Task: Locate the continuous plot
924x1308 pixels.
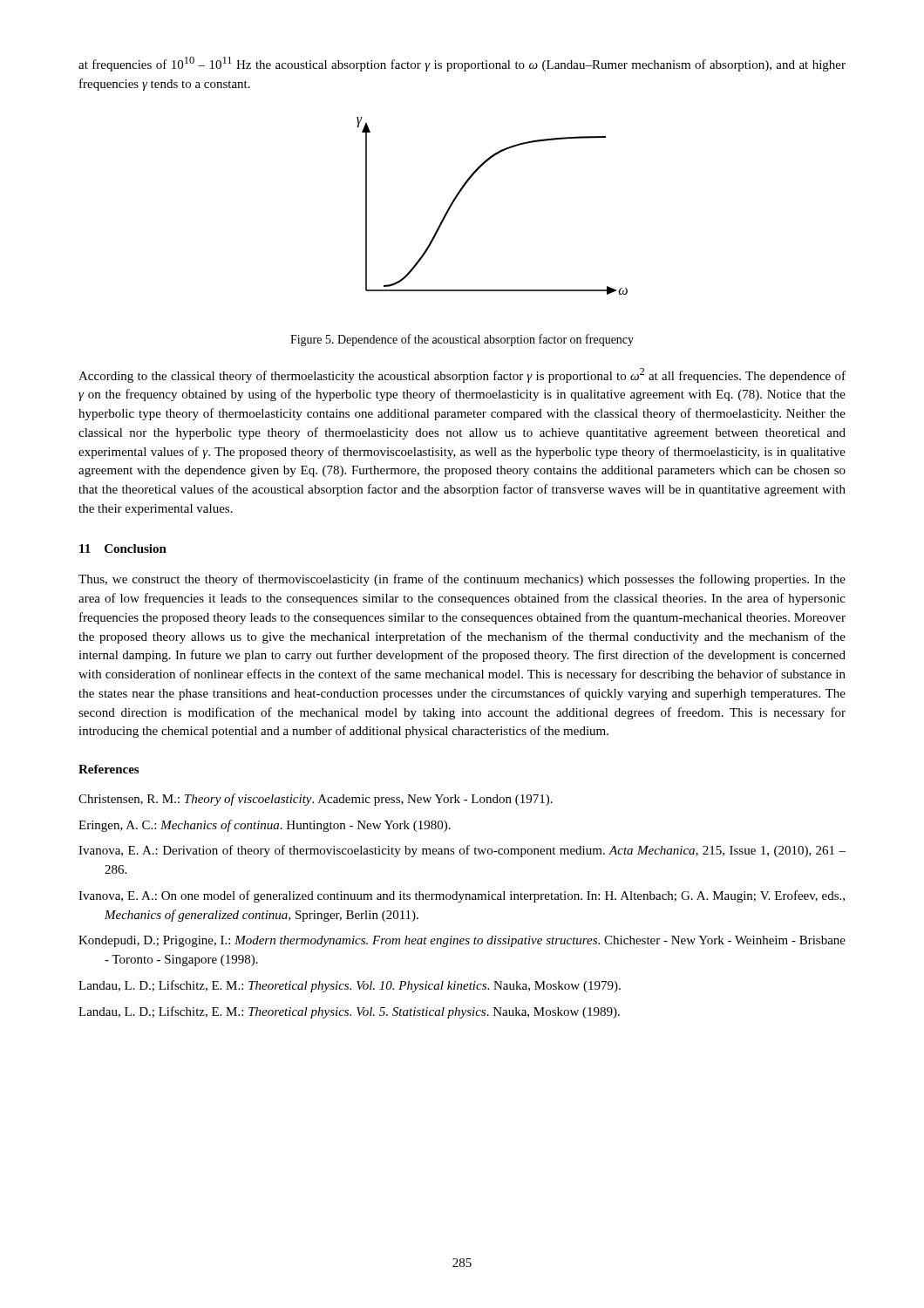Action: click(x=462, y=219)
